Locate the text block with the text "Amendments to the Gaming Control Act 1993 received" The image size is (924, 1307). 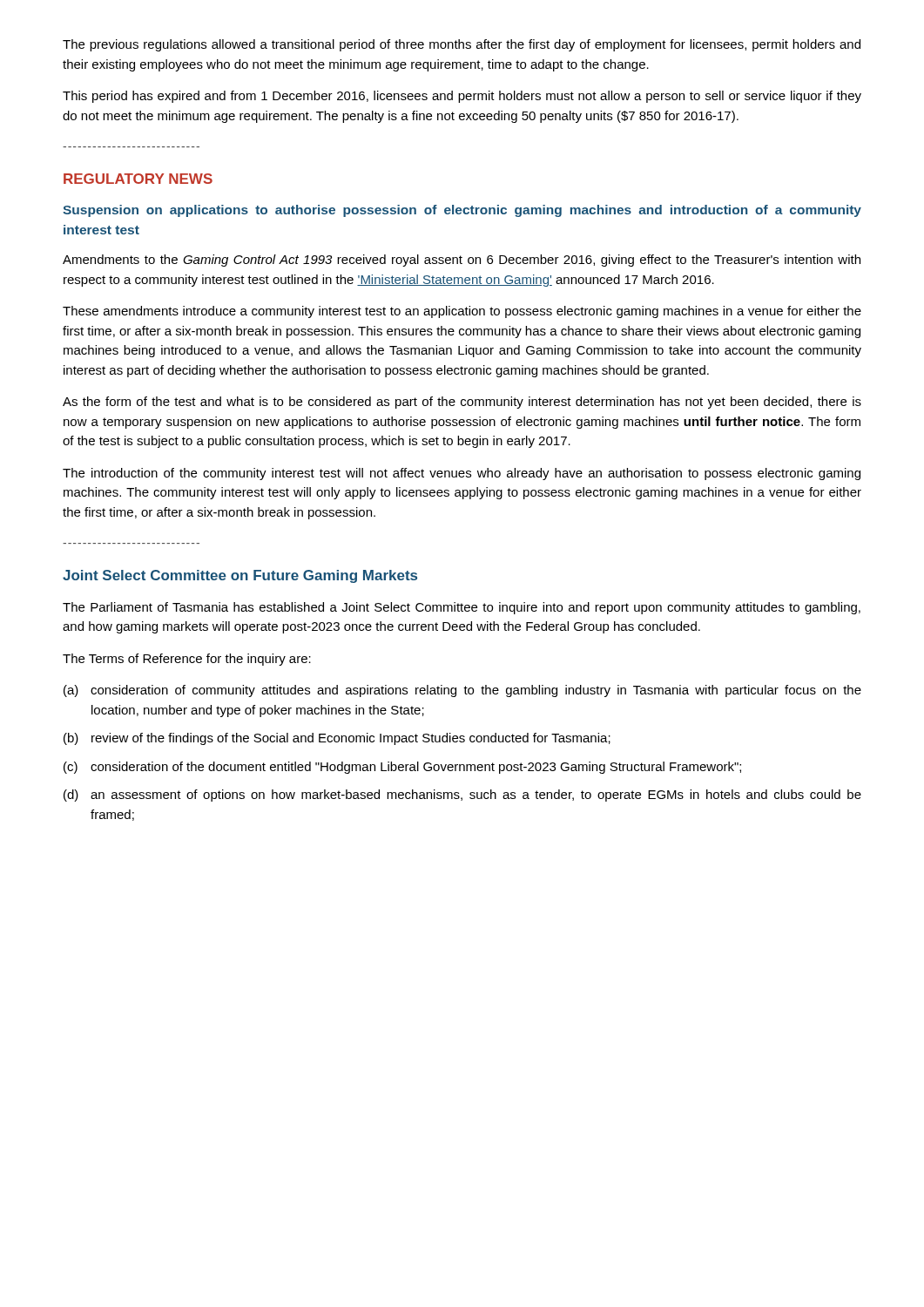[x=462, y=270]
